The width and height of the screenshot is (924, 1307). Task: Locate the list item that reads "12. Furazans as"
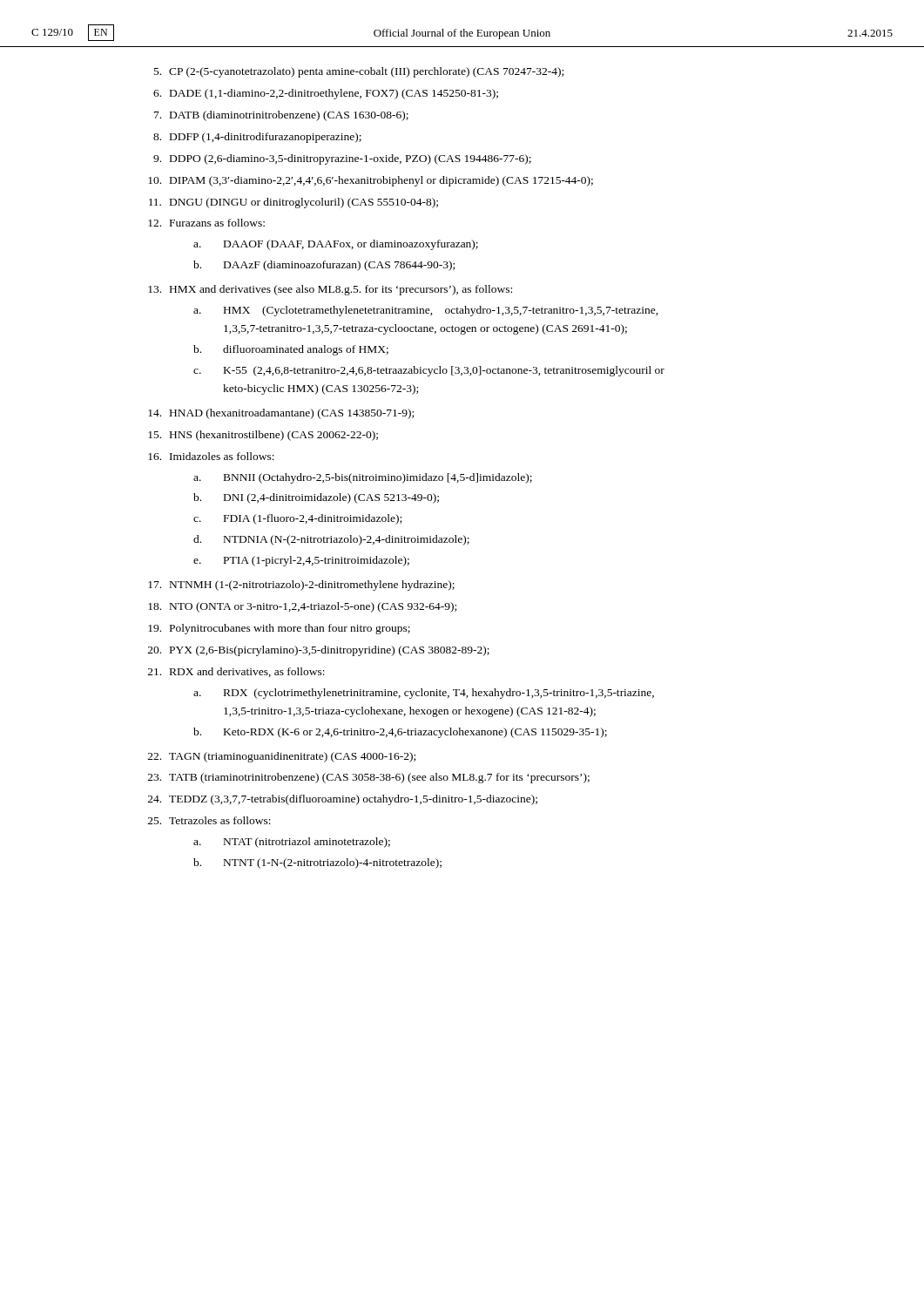point(206,223)
